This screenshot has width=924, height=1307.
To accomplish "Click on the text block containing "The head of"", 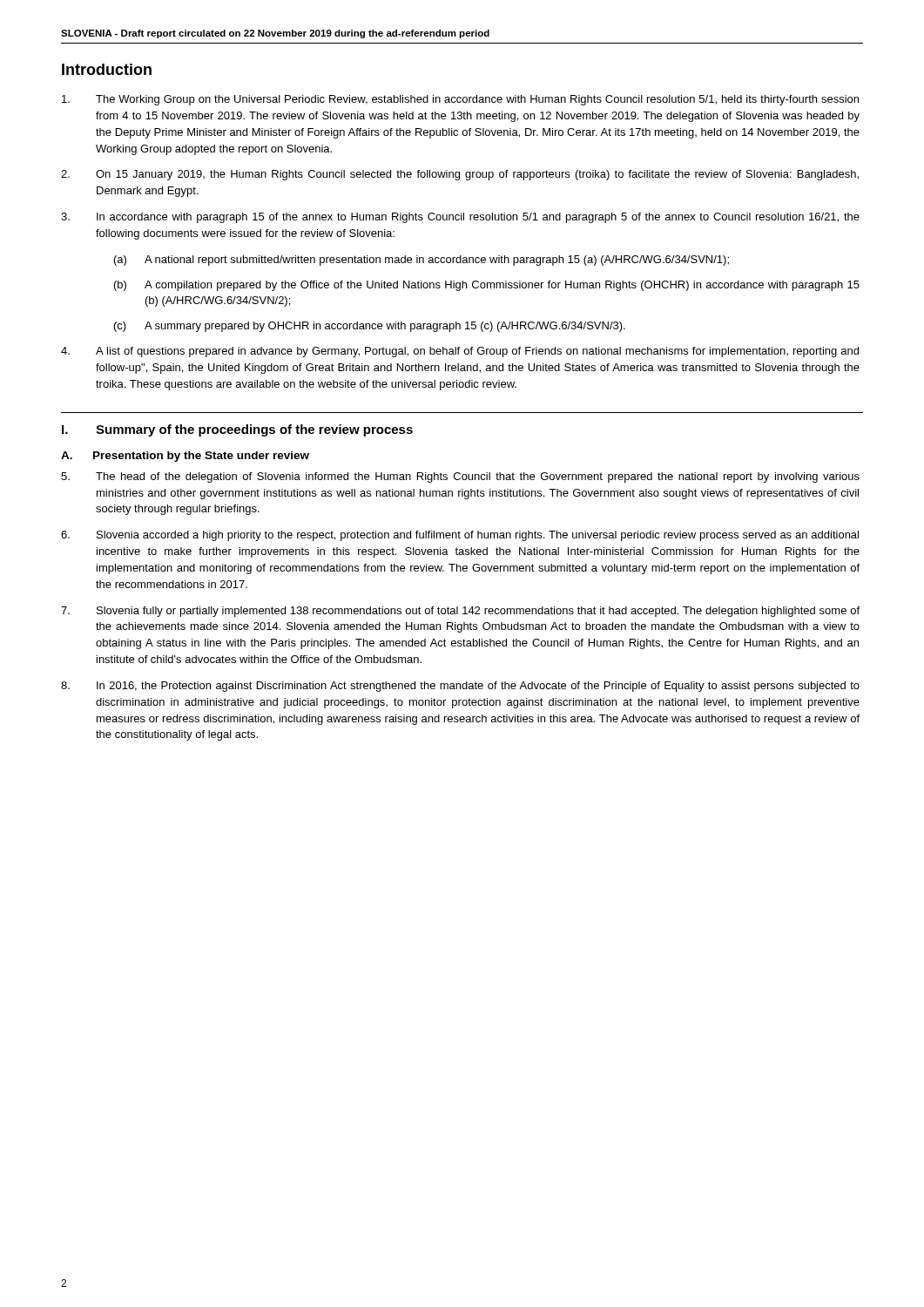I will tap(460, 493).
